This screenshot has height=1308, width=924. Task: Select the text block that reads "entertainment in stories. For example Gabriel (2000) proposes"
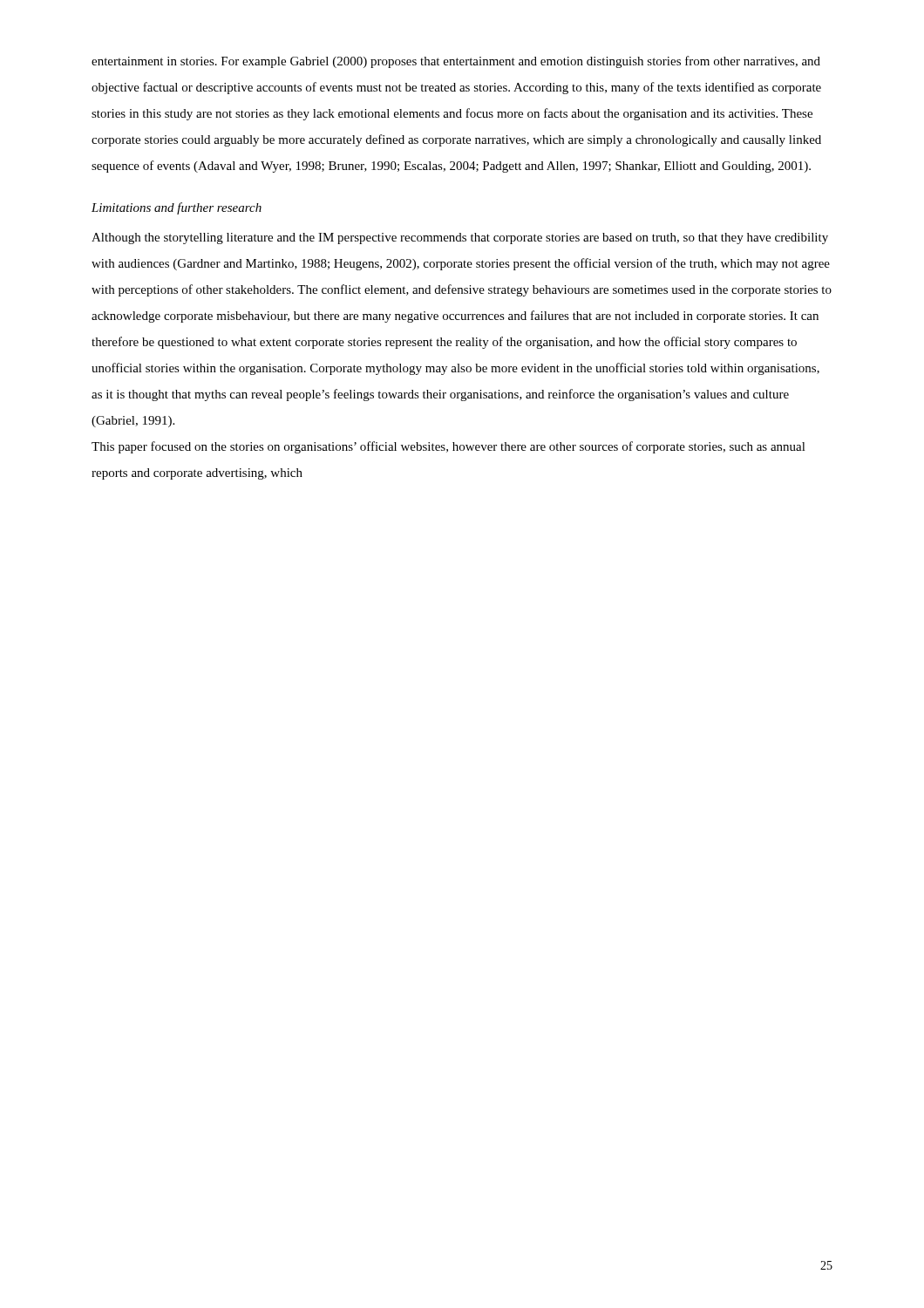(457, 113)
